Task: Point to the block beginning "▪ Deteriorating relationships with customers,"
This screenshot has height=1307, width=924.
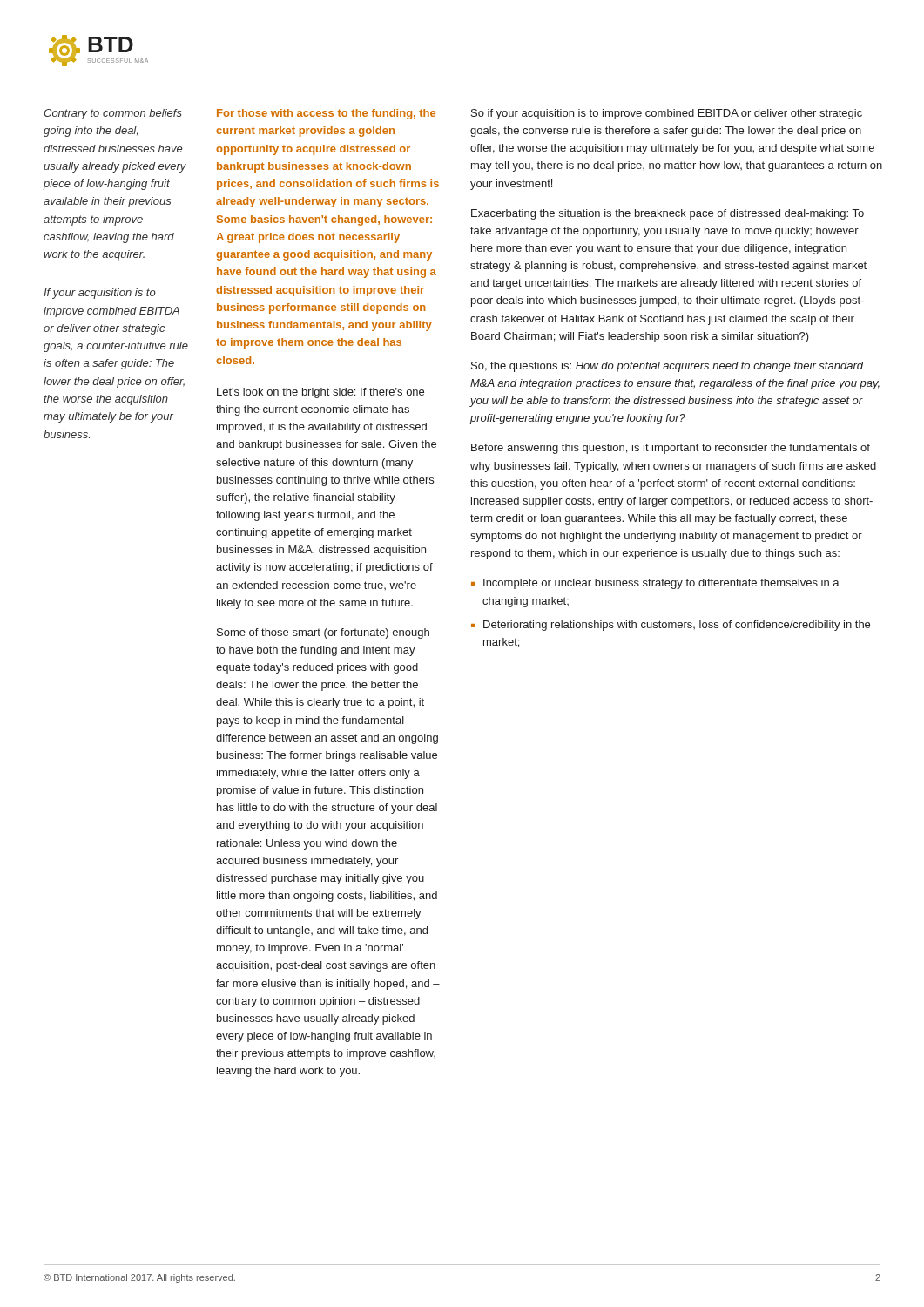Action: click(x=677, y=633)
